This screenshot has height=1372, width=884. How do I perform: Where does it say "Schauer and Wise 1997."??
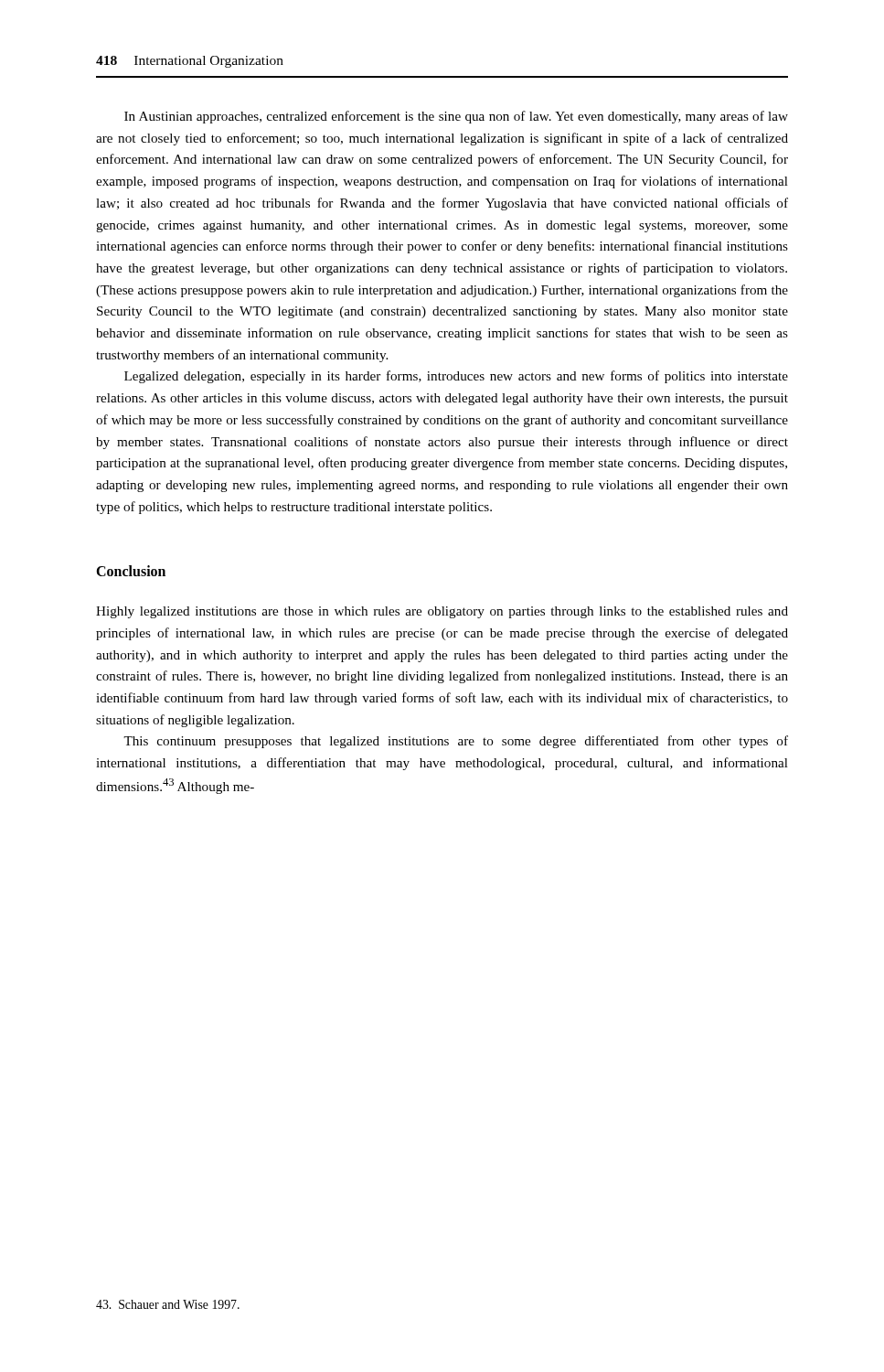[168, 1304]
